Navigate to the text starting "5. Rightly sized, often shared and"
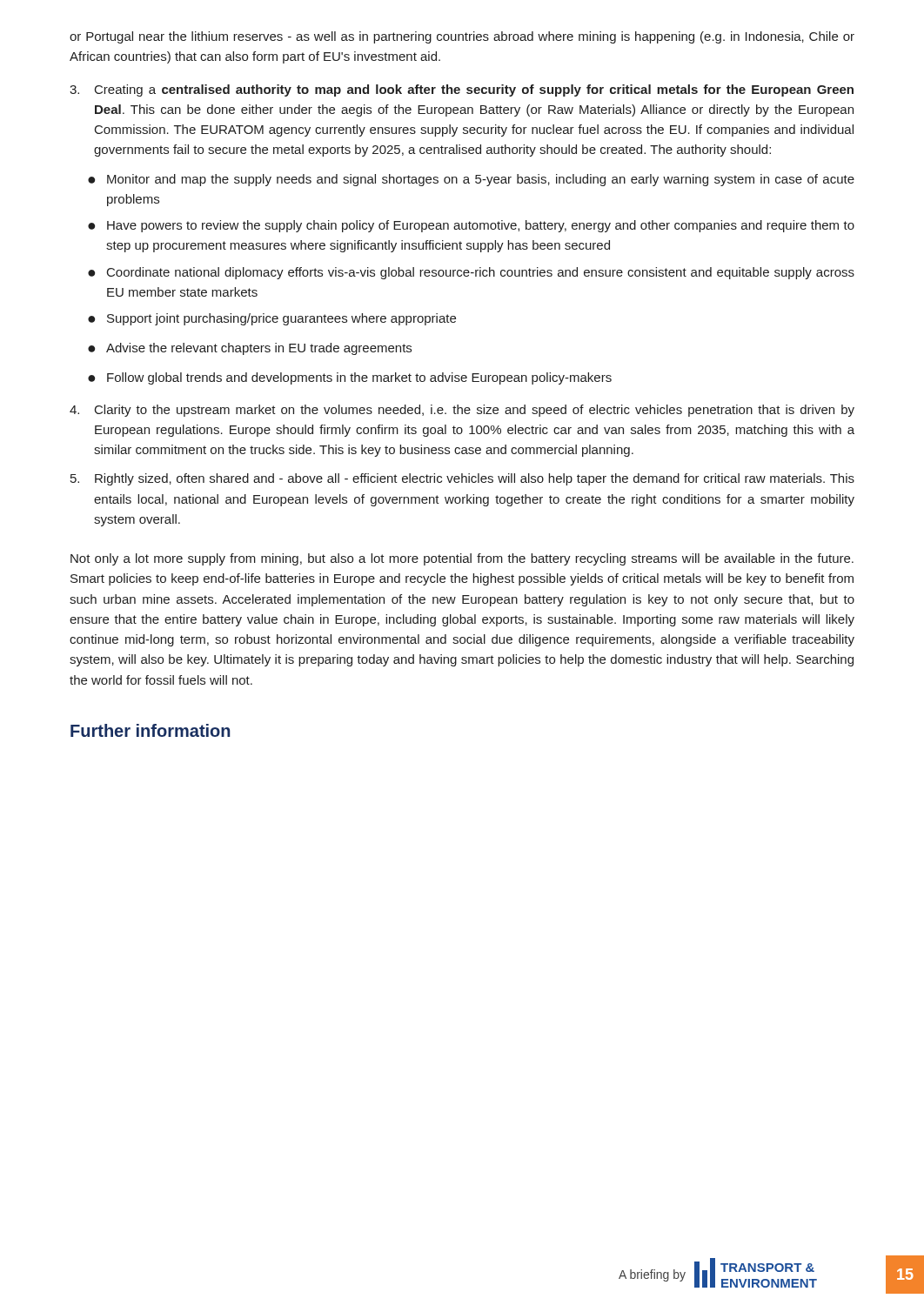 pyautogui.click(x=462, y=499)
